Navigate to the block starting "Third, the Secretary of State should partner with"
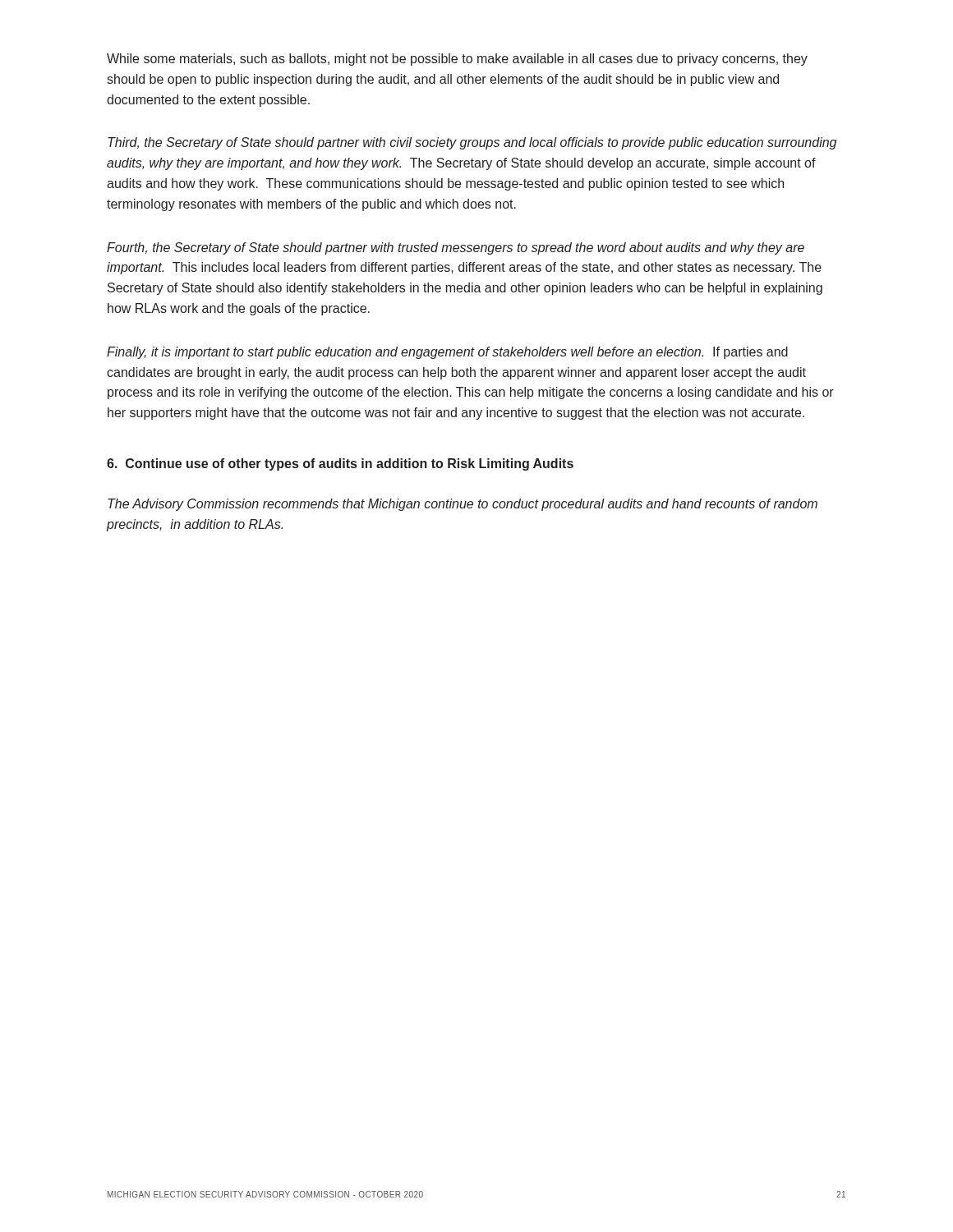The height and width of the screenshot is (1232, 953). (x=472, y=173)
